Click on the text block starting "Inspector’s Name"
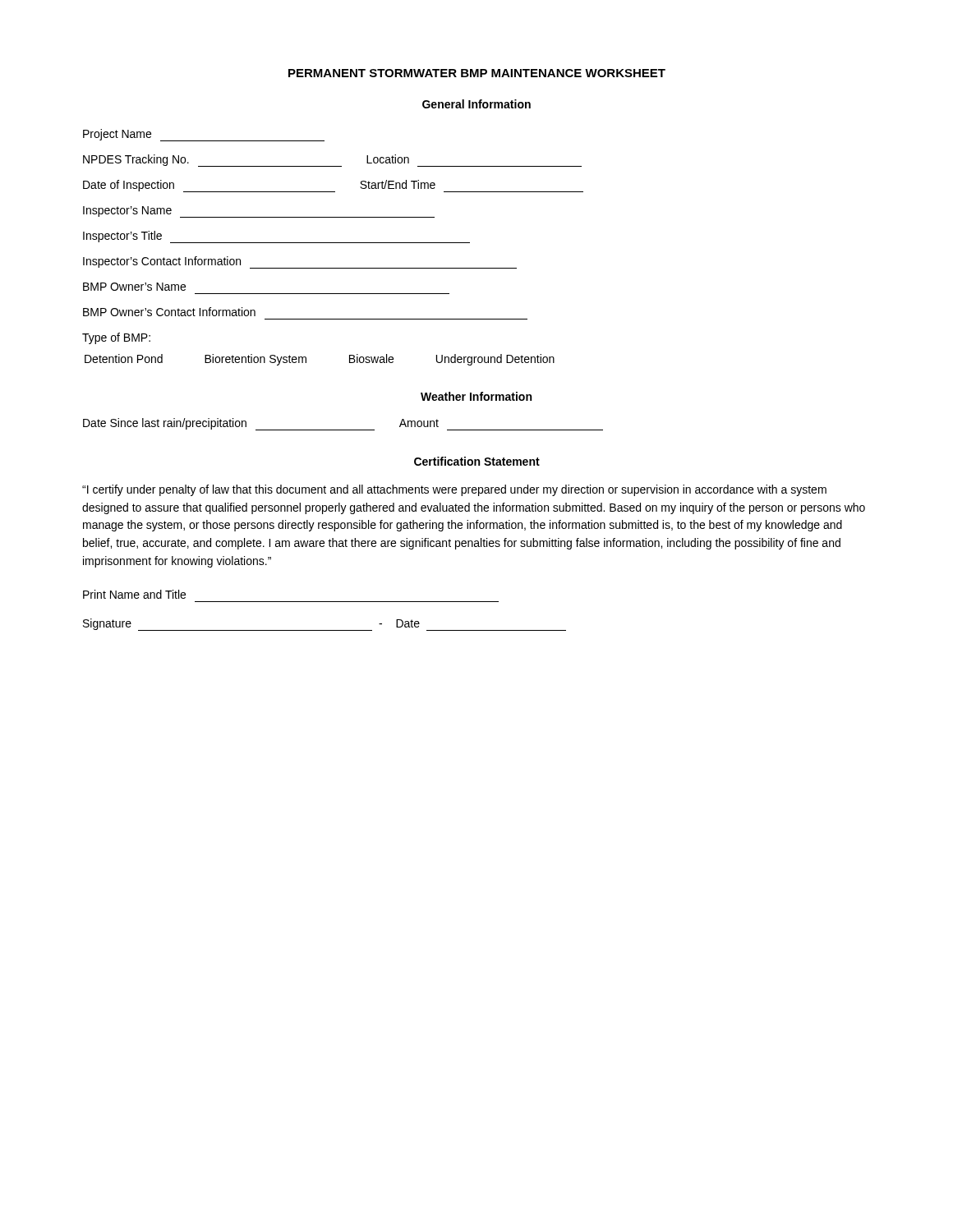 tap(258, 211)
